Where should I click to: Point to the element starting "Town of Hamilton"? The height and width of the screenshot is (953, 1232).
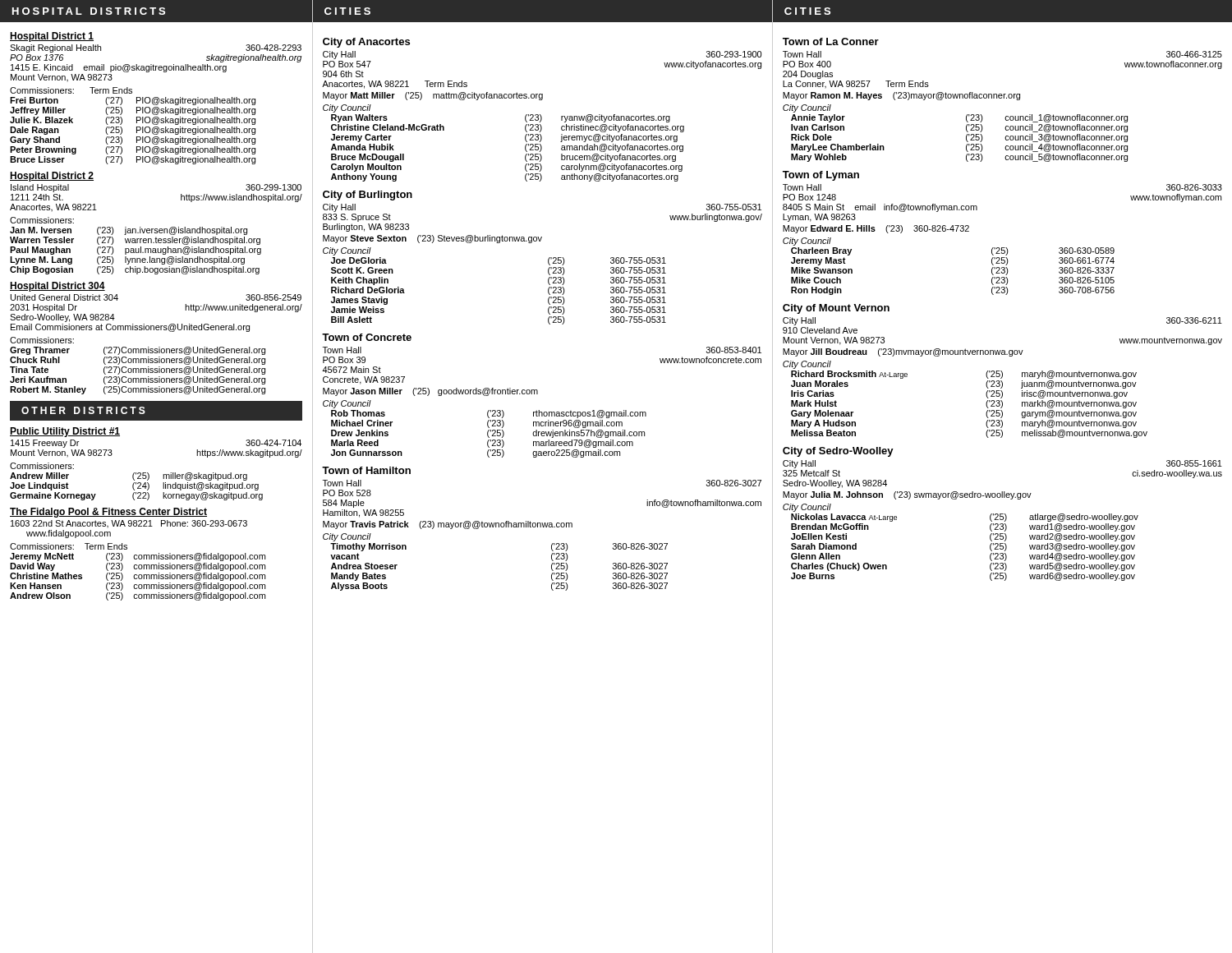tap(367, 470)
